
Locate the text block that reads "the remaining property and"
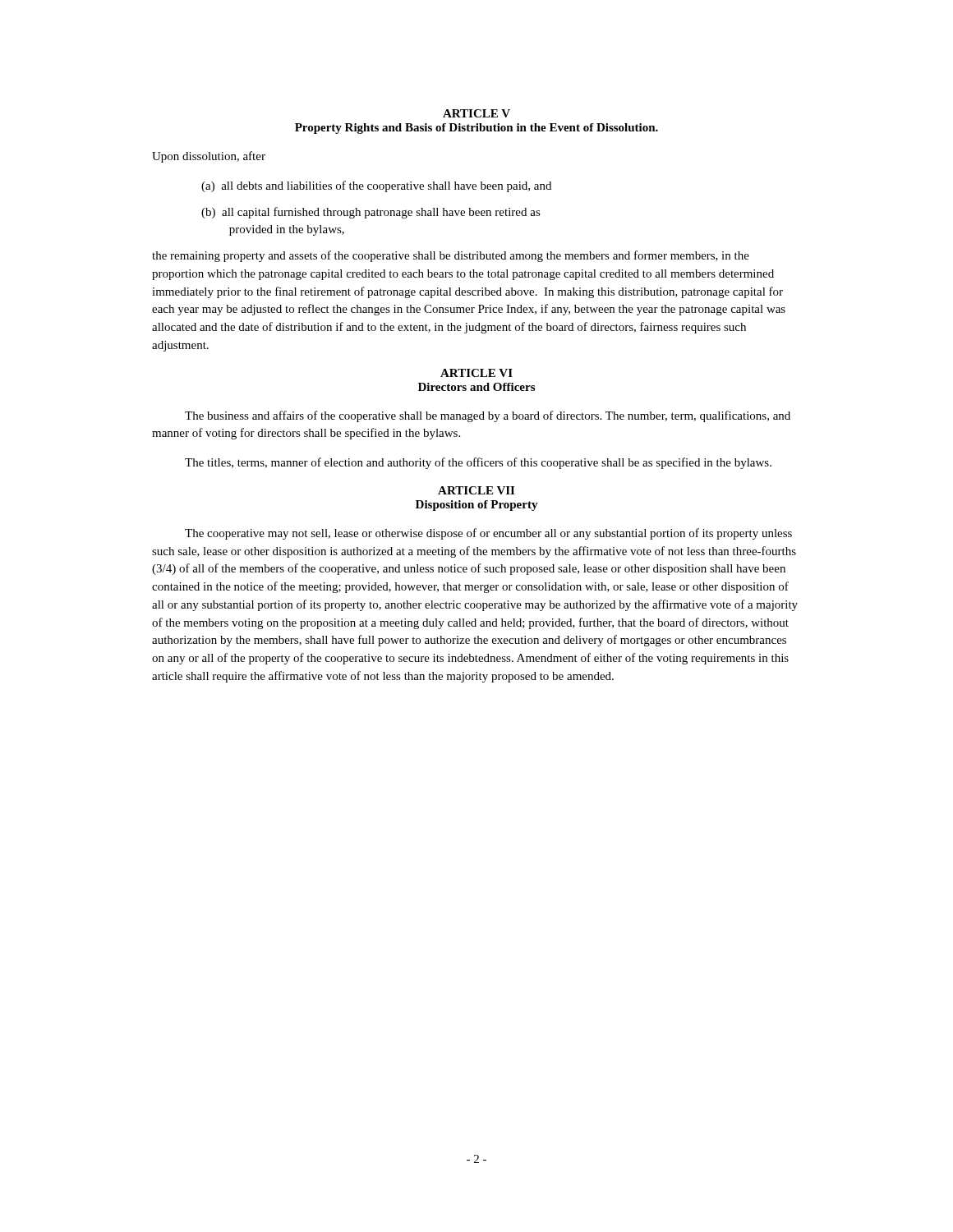469,300
